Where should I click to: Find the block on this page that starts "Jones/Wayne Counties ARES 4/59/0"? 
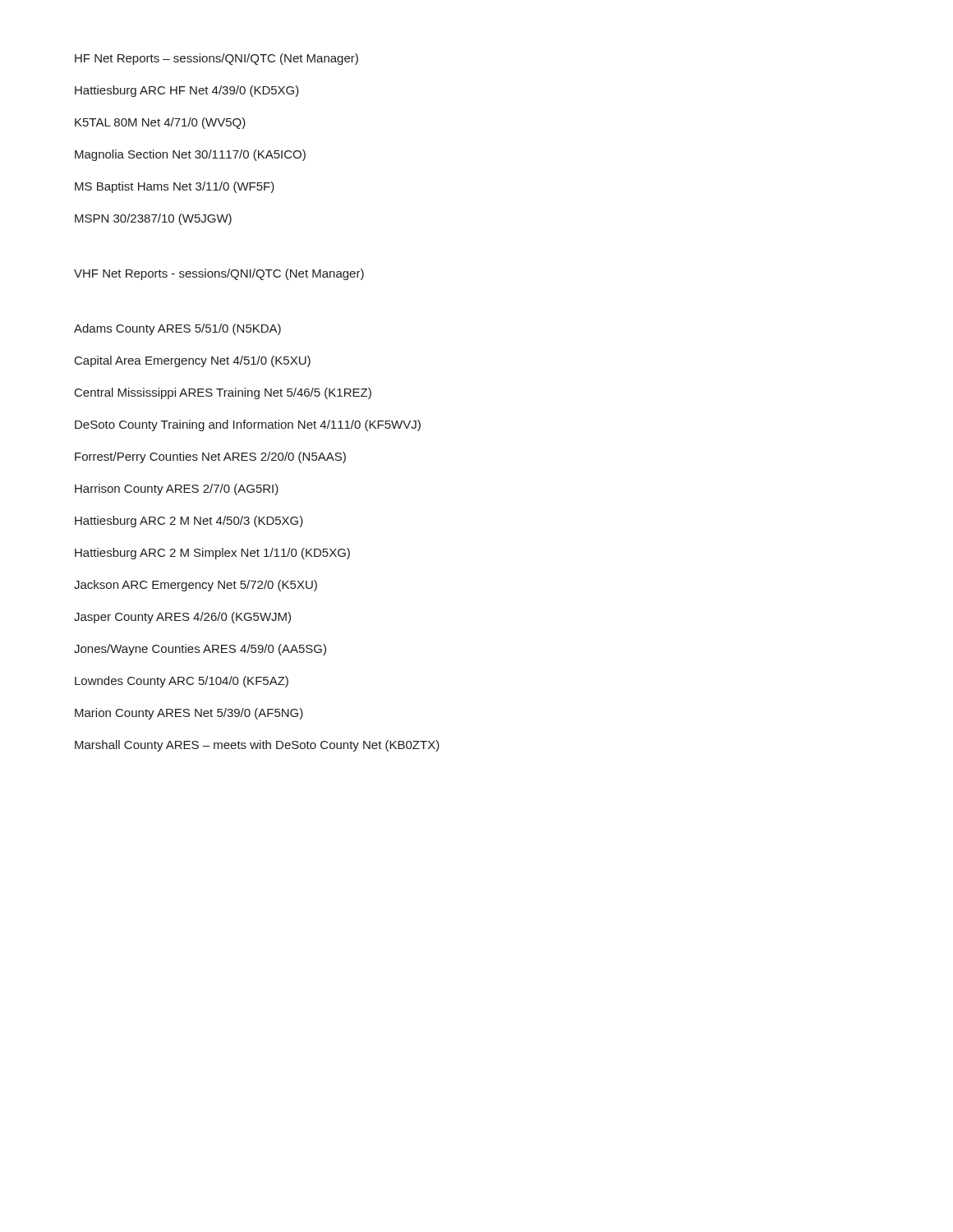pos(200,648)
